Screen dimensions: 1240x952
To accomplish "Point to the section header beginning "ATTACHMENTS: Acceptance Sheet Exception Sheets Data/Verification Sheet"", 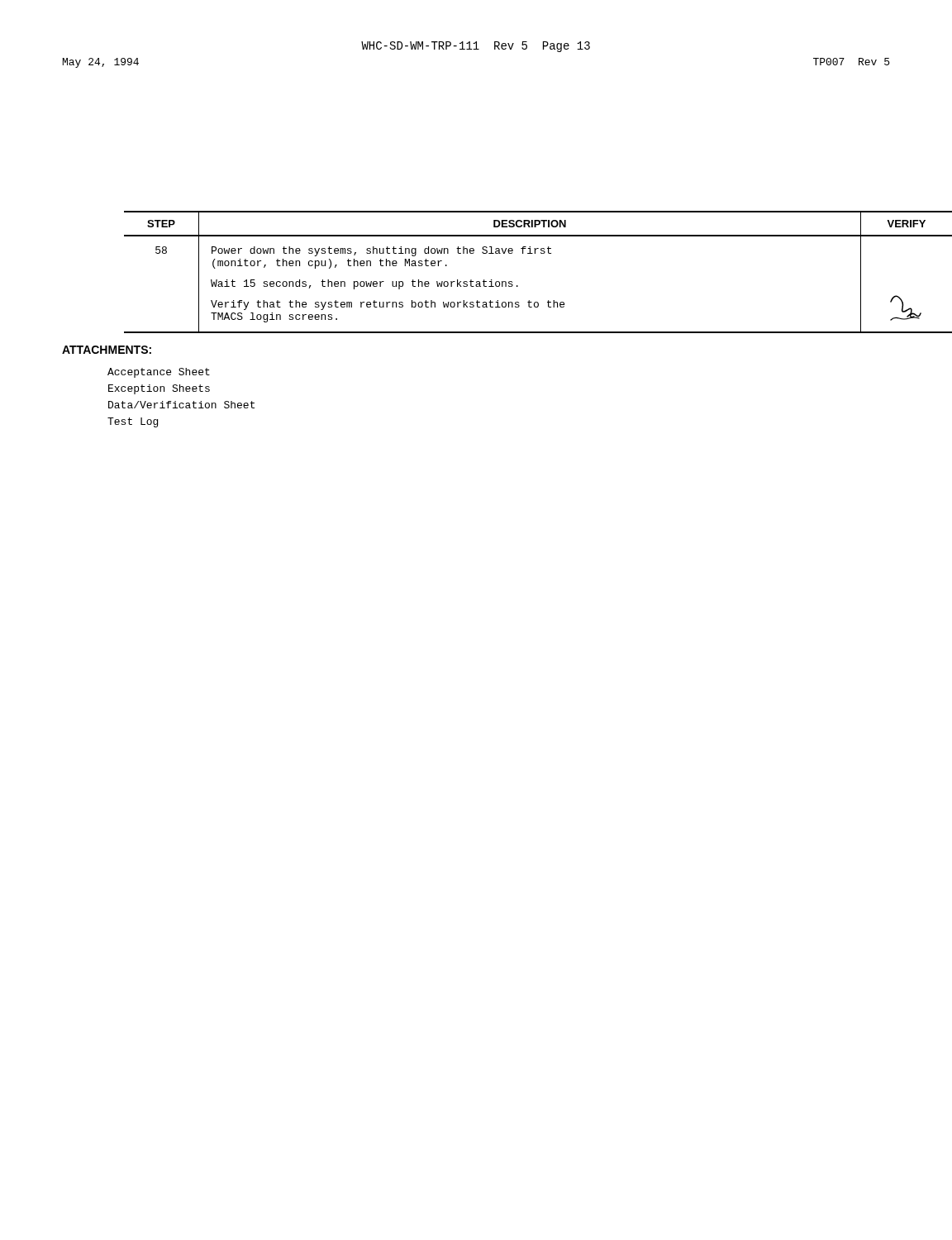I will point(159,387).
